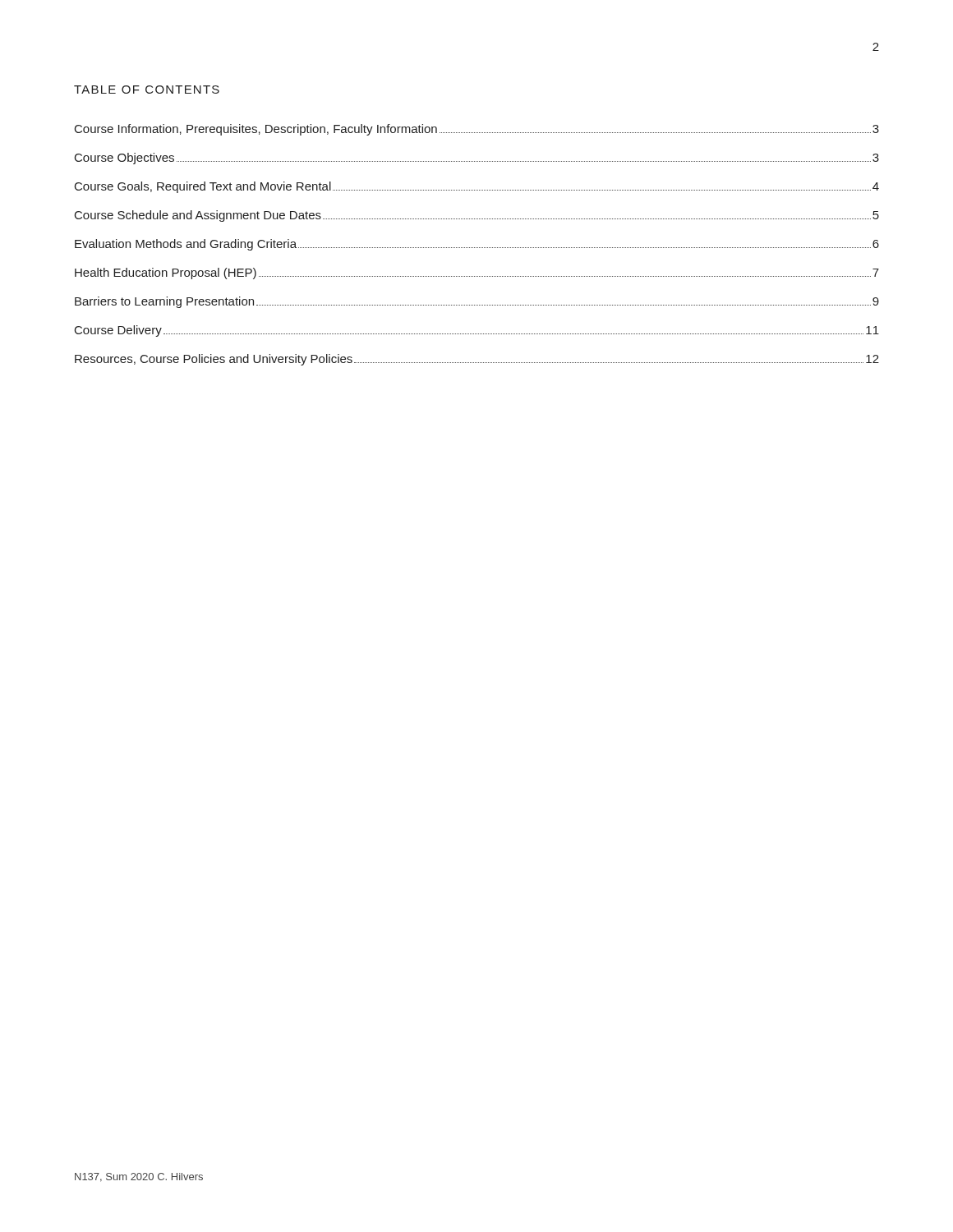Find the list item that reads "Evaluation Methods and Grading Criteria"
The image size is (953, 1232).
point(476,244)
